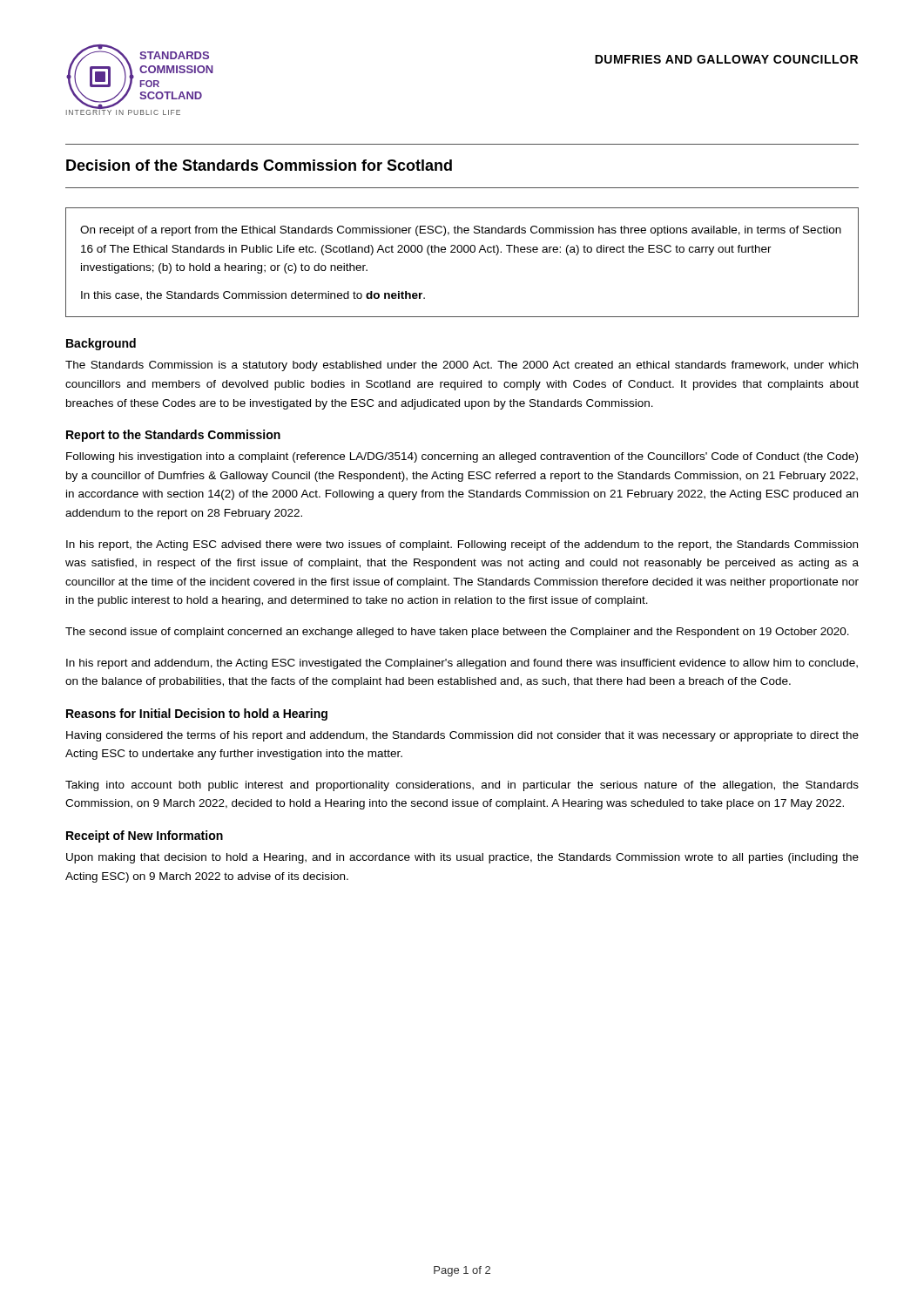This screenshot has height=1307, width=924.
Task: Point to the block starting "On receipt of a report from the"
Action: tap(462, 262)
